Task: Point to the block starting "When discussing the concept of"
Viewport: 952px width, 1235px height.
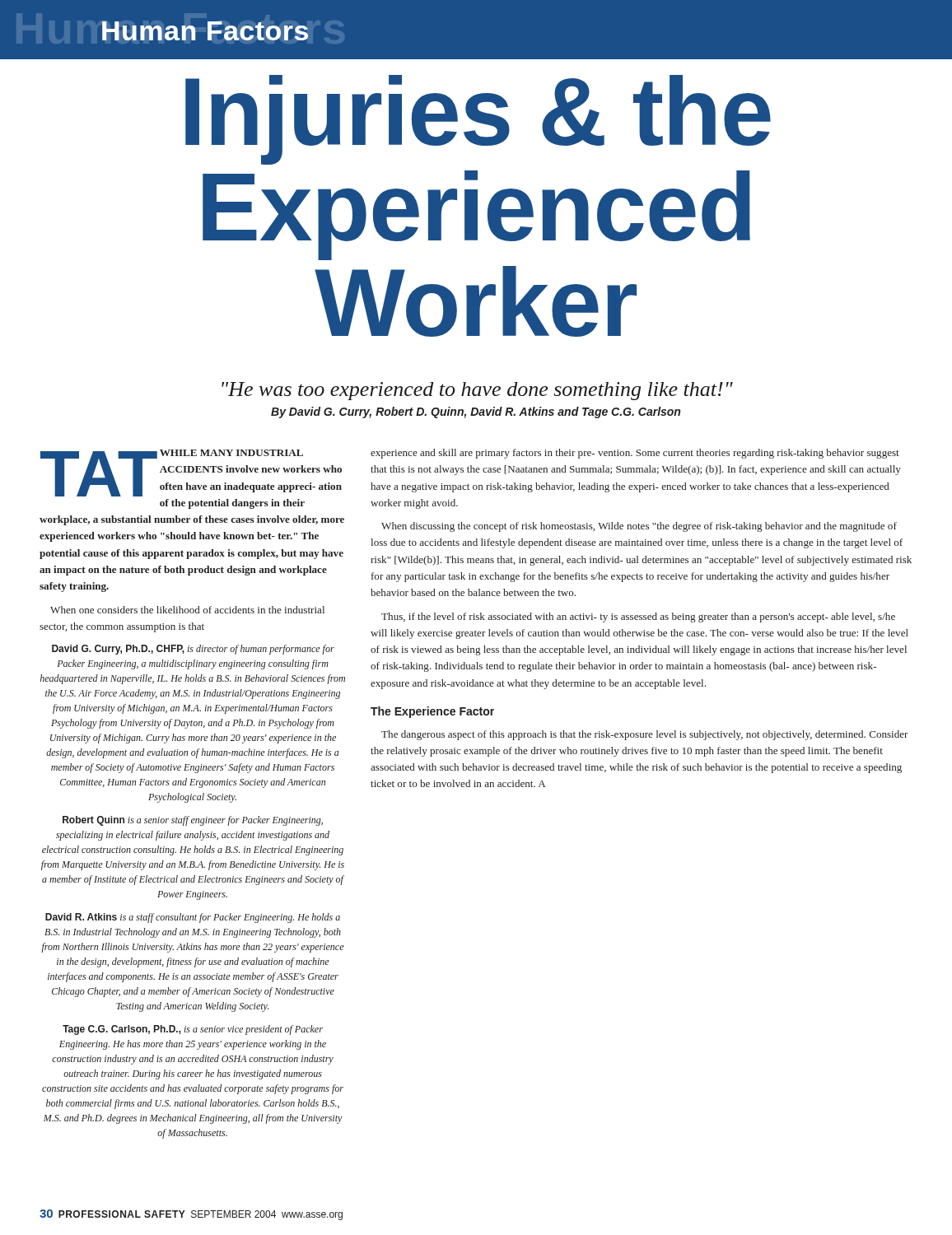Action: tap(641, 559)
